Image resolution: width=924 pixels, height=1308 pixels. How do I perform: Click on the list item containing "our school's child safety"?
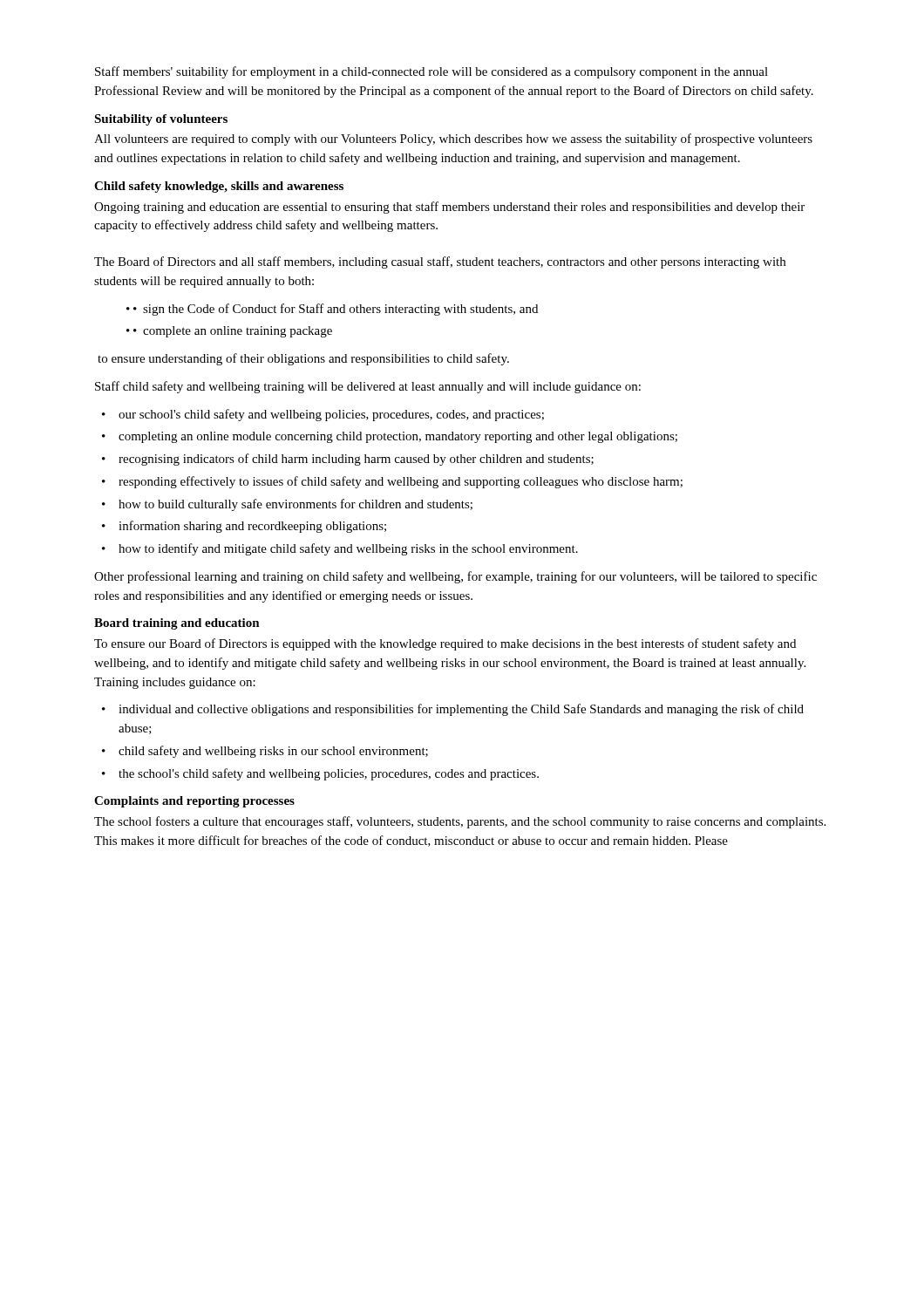462,482
